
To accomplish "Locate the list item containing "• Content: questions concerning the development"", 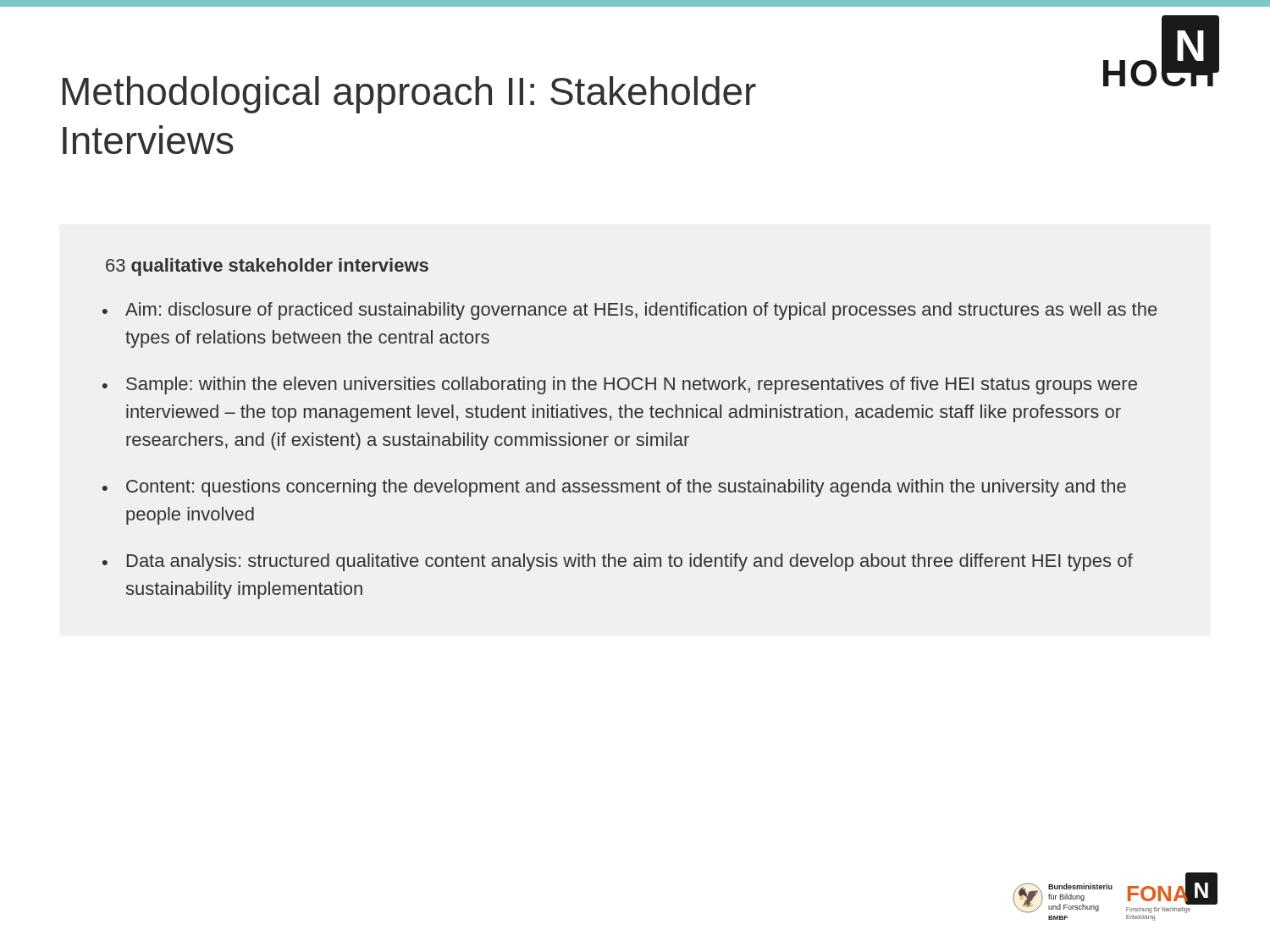I will point(635,500).
